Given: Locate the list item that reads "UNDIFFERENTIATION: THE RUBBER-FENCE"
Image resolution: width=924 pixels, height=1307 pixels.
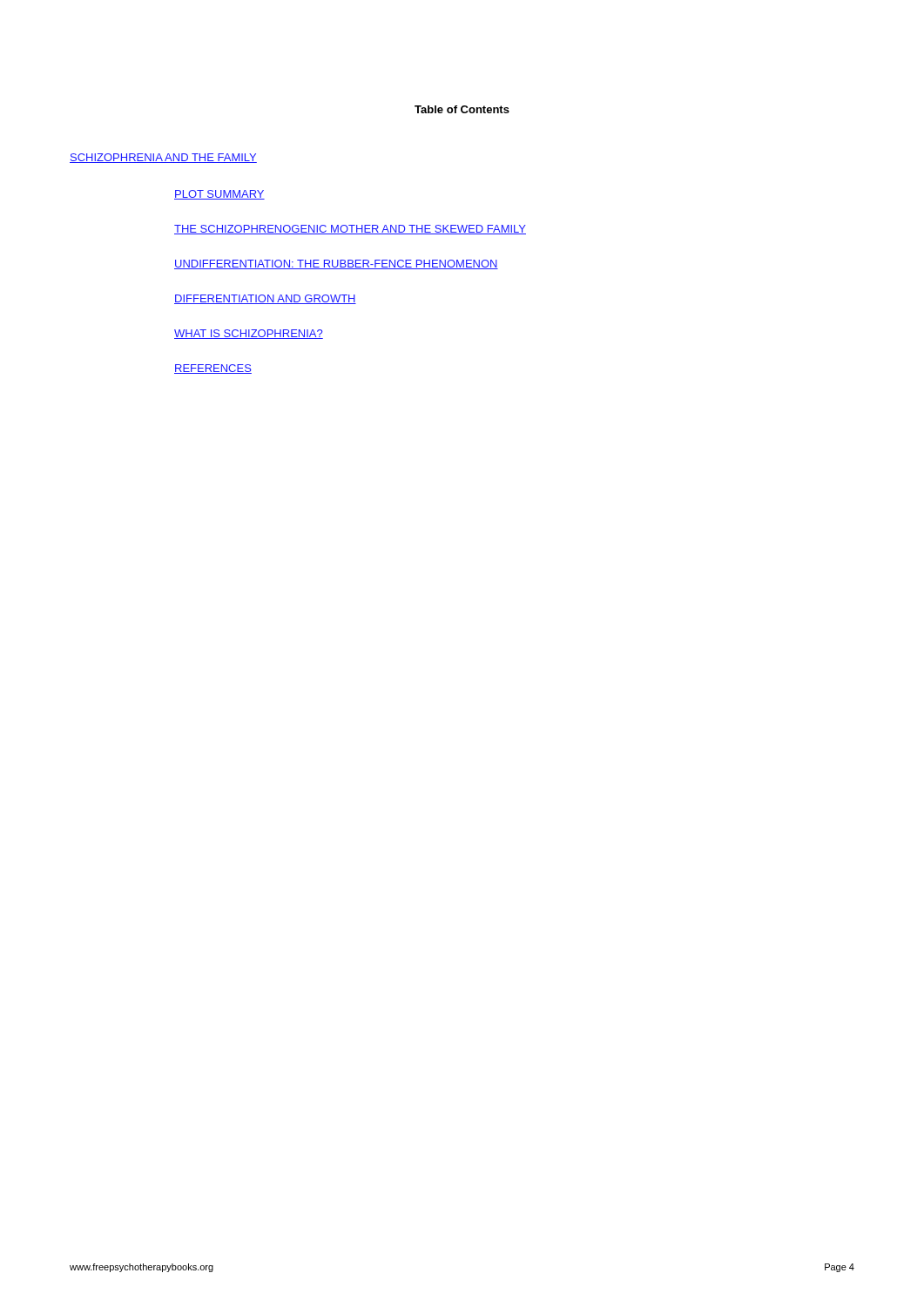Looking at the screenshot, I should click(336, 264).
